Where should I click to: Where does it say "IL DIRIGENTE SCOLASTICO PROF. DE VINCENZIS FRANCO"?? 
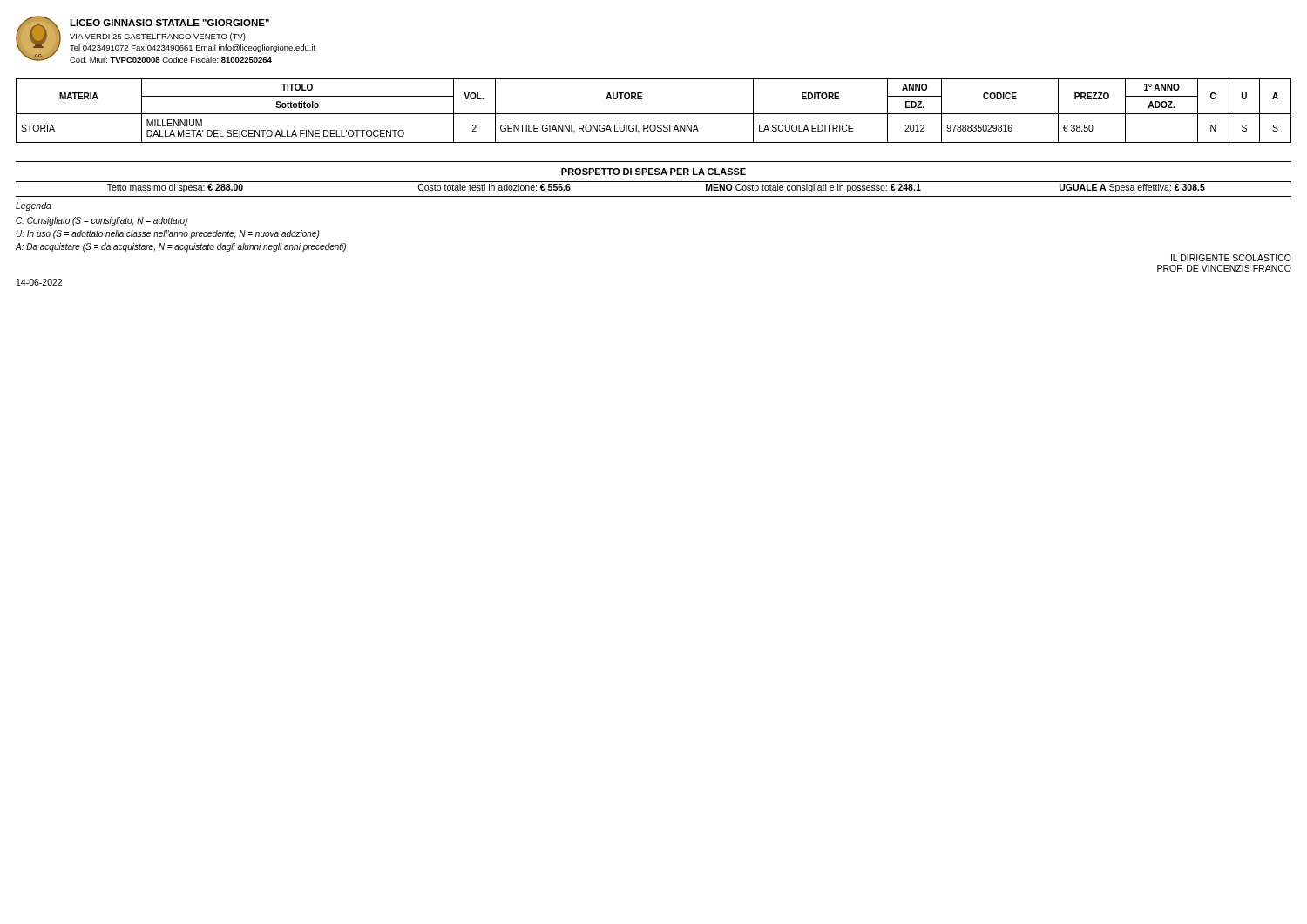point(1224,263)
